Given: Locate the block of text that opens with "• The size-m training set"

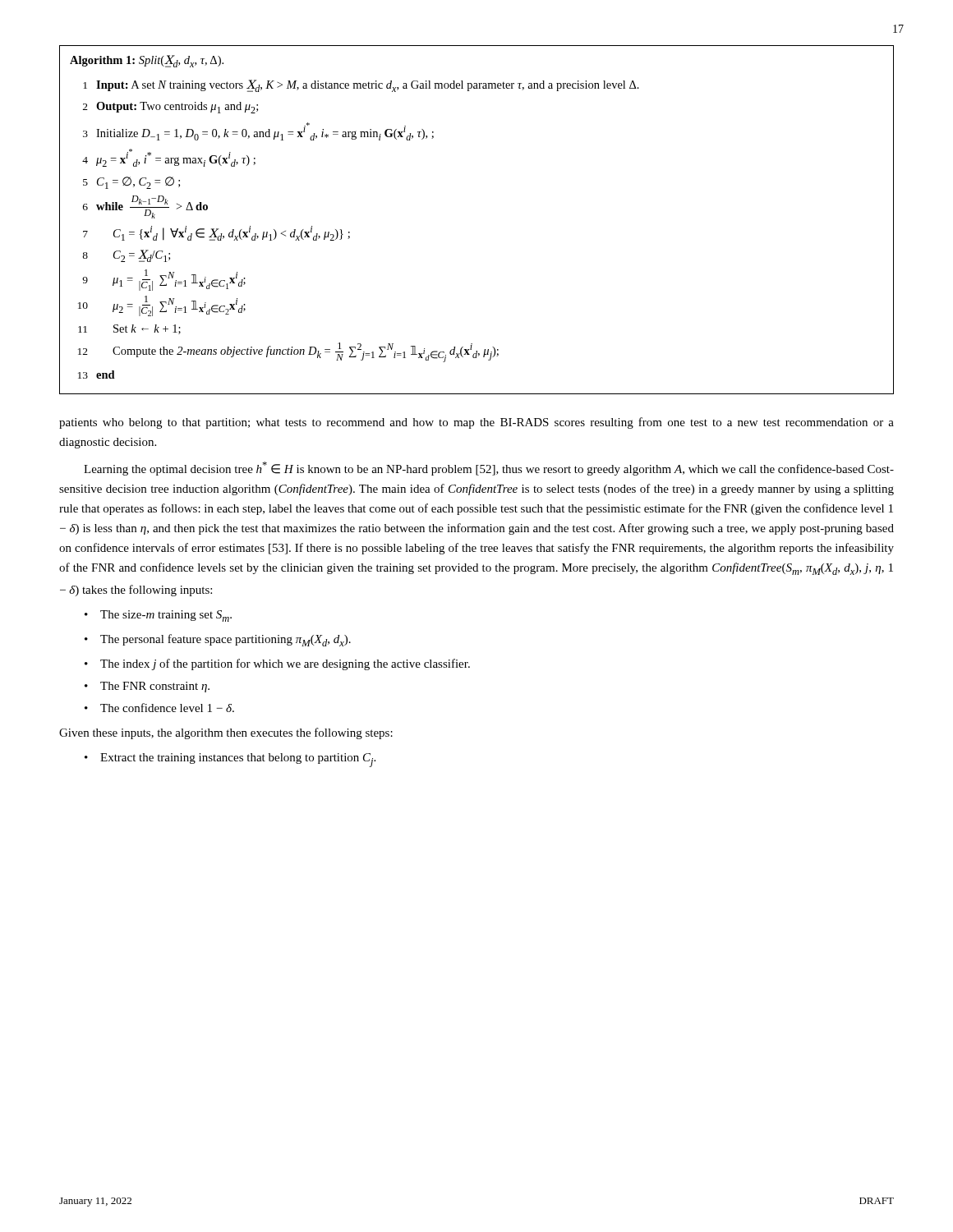Looking at the screenshot, I should [158, 616].
